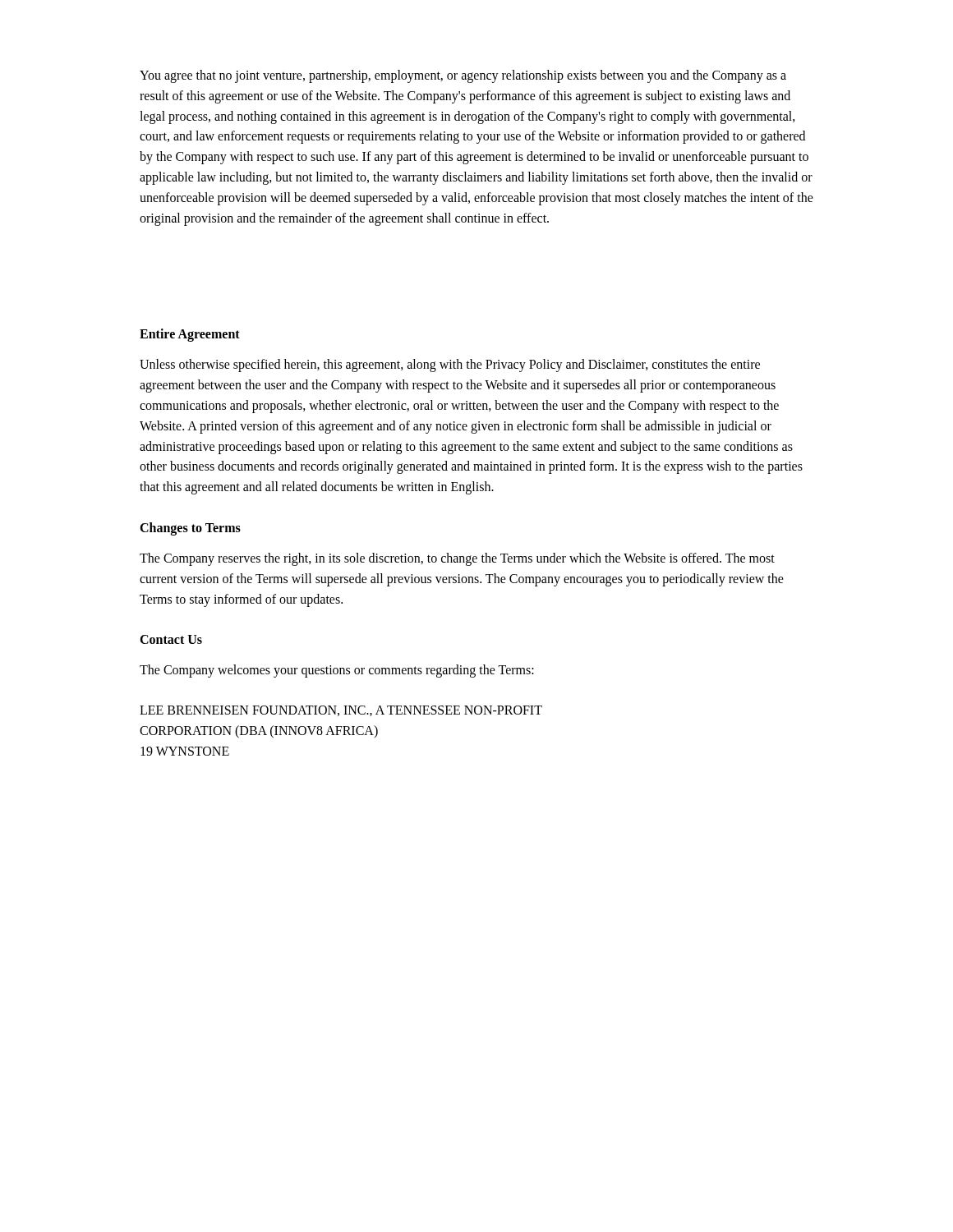
Task: Point to the element starting "The Company welcomes your questions or comments"
Action: click(337, 670)
